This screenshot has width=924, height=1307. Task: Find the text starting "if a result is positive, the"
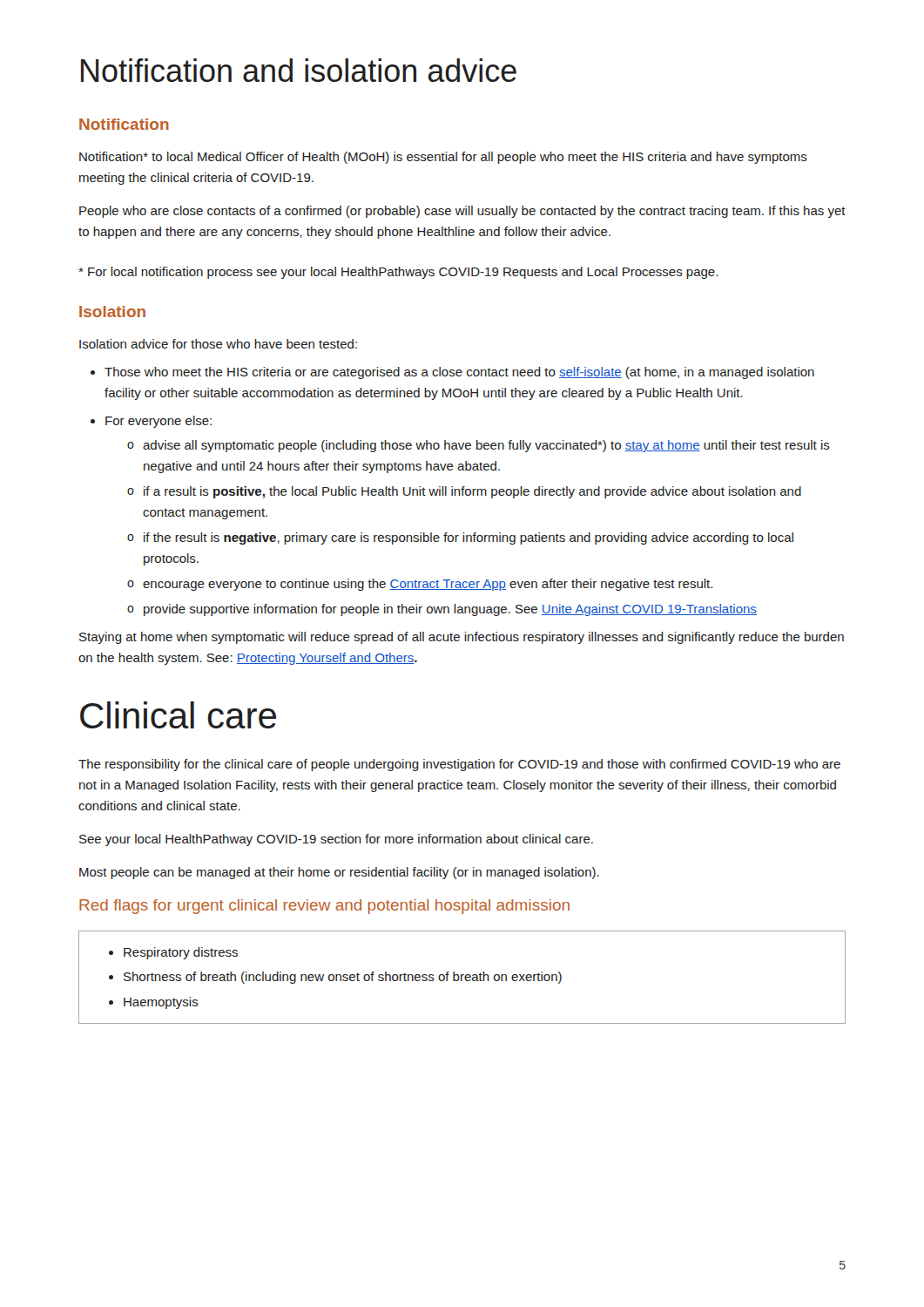pyautogui.click(x=472, y=501)
